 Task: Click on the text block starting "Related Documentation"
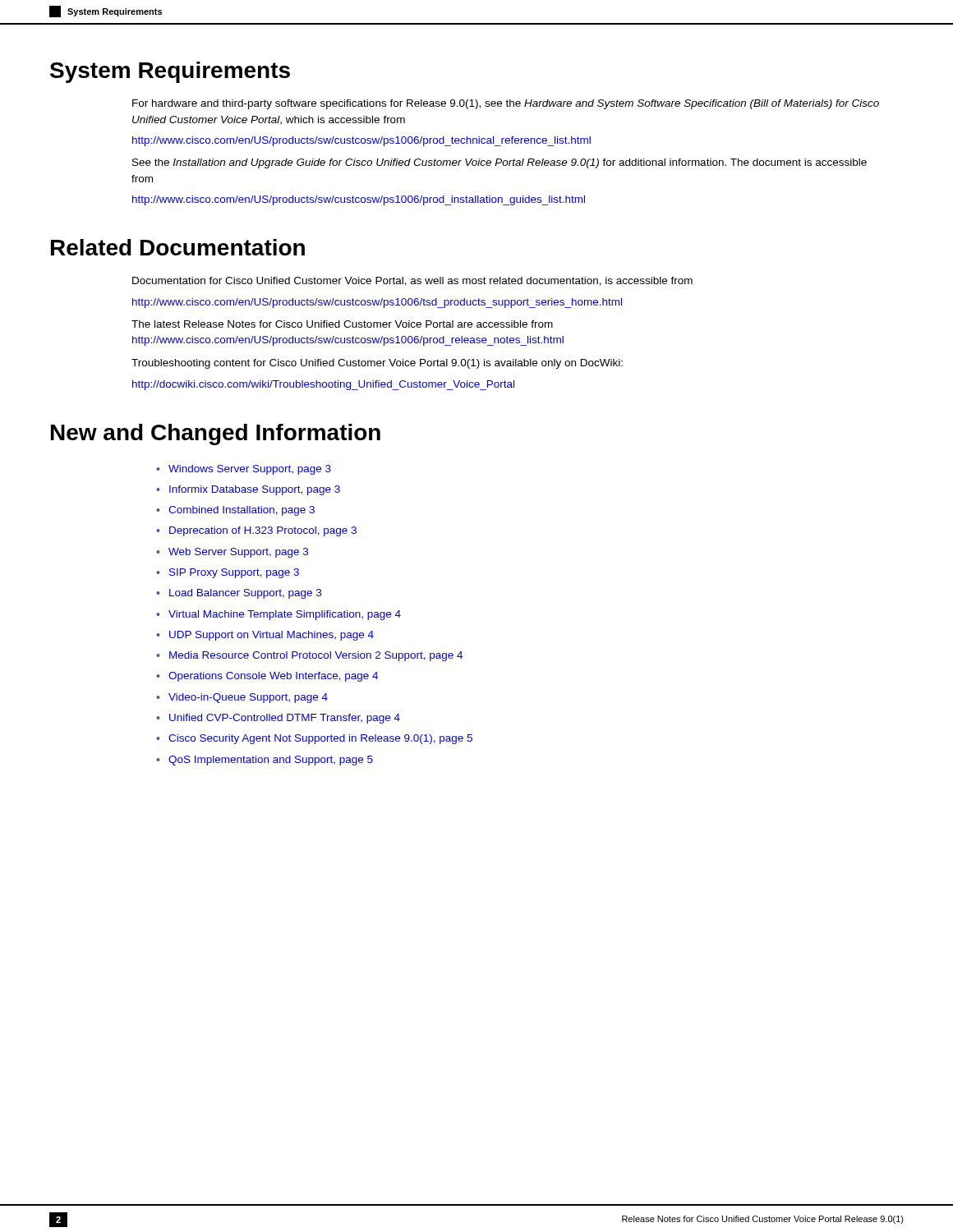pos(178,248)
